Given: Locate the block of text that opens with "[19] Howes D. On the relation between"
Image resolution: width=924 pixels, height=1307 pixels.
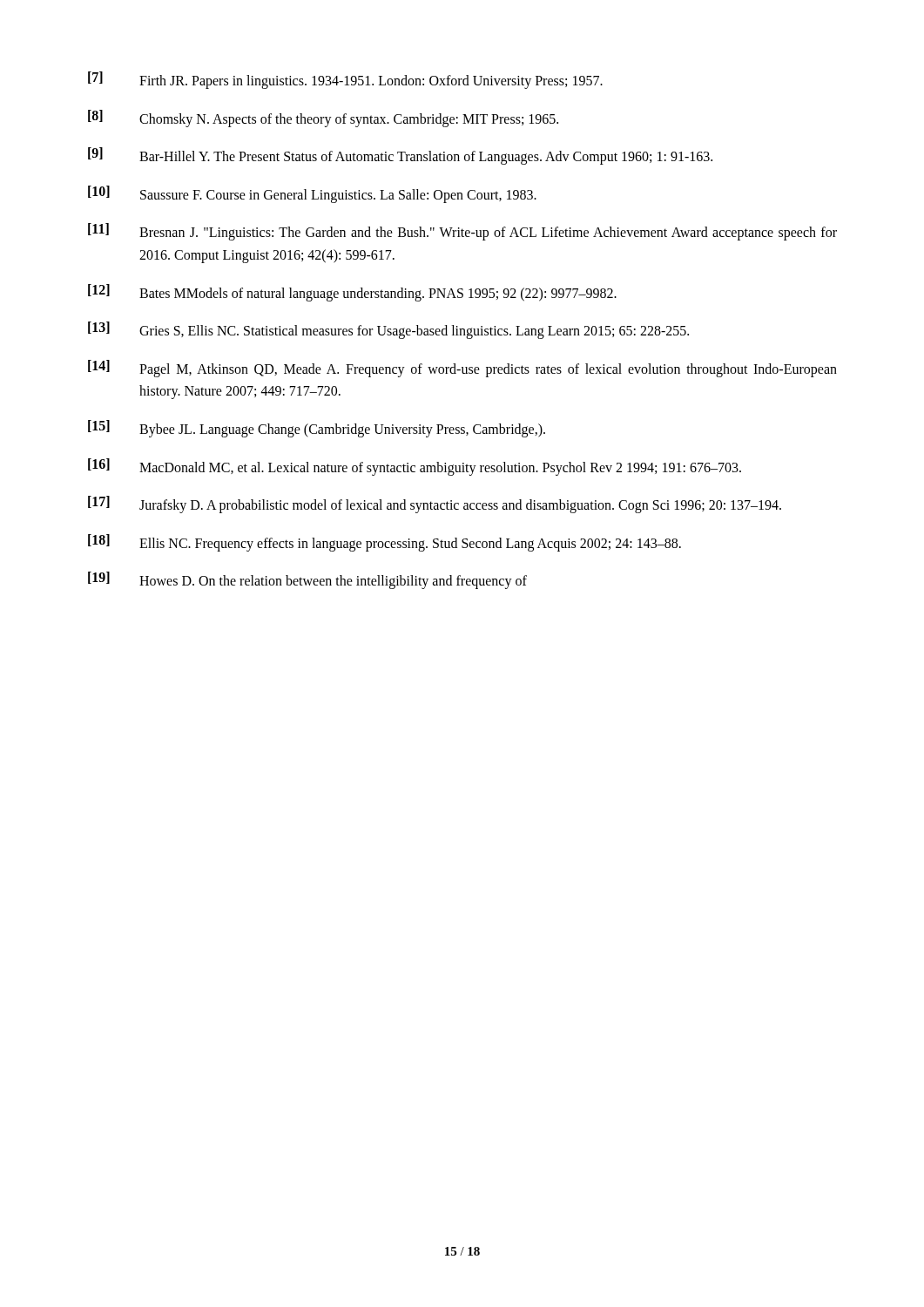Looking at the screenshot, I should (307, 581).
